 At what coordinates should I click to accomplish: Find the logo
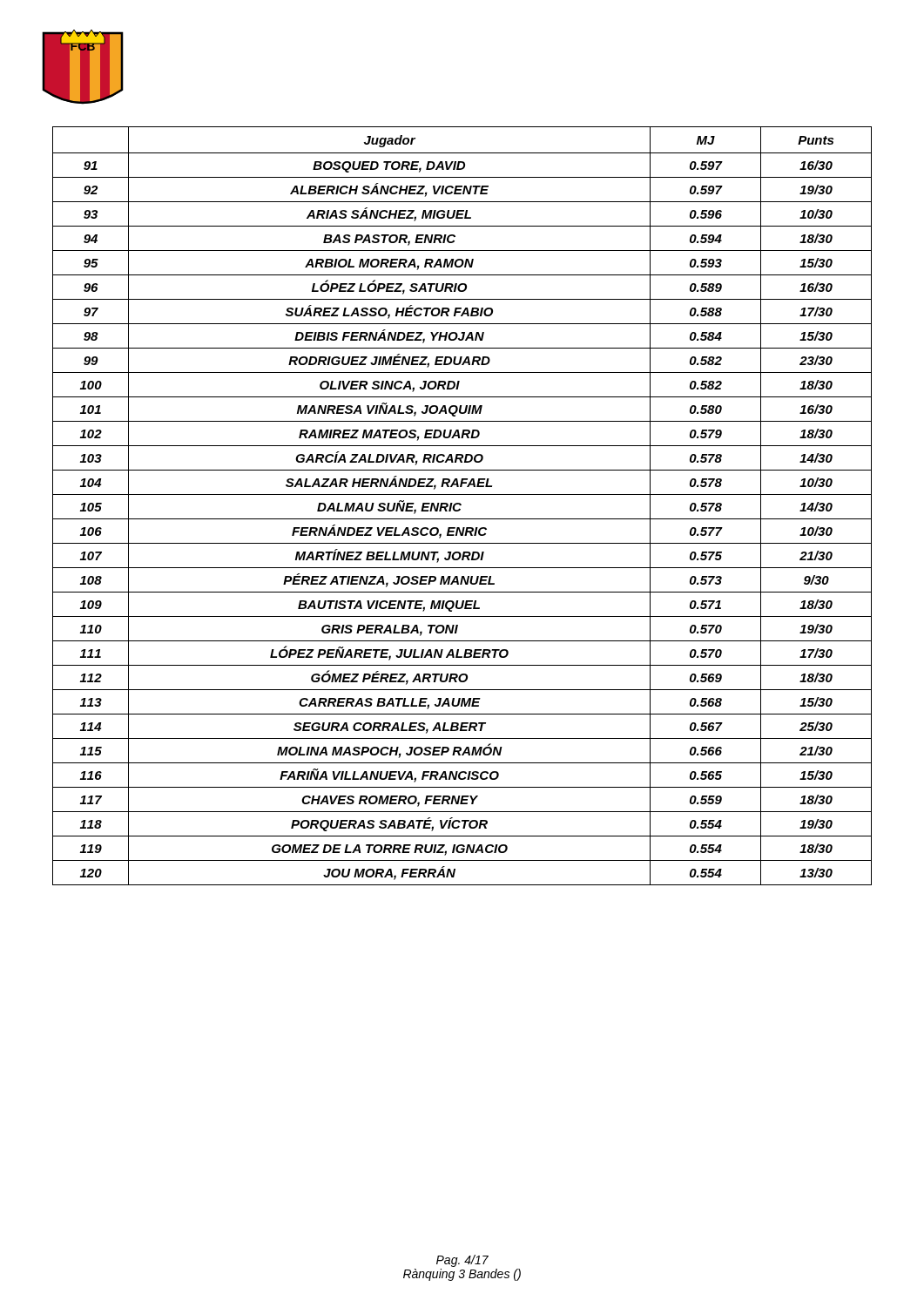83,72
